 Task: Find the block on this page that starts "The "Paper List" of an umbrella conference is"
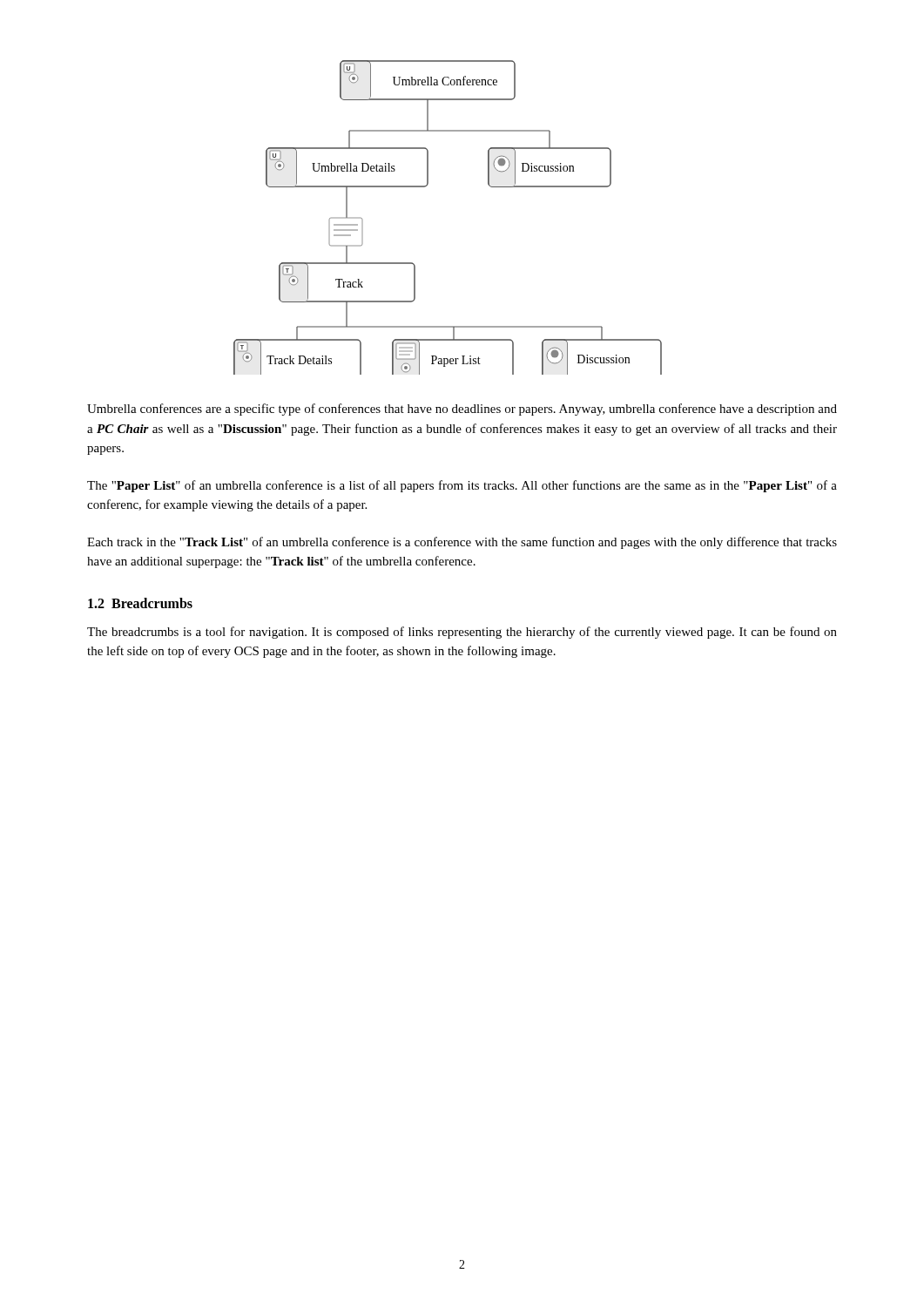tap(462, 495)
